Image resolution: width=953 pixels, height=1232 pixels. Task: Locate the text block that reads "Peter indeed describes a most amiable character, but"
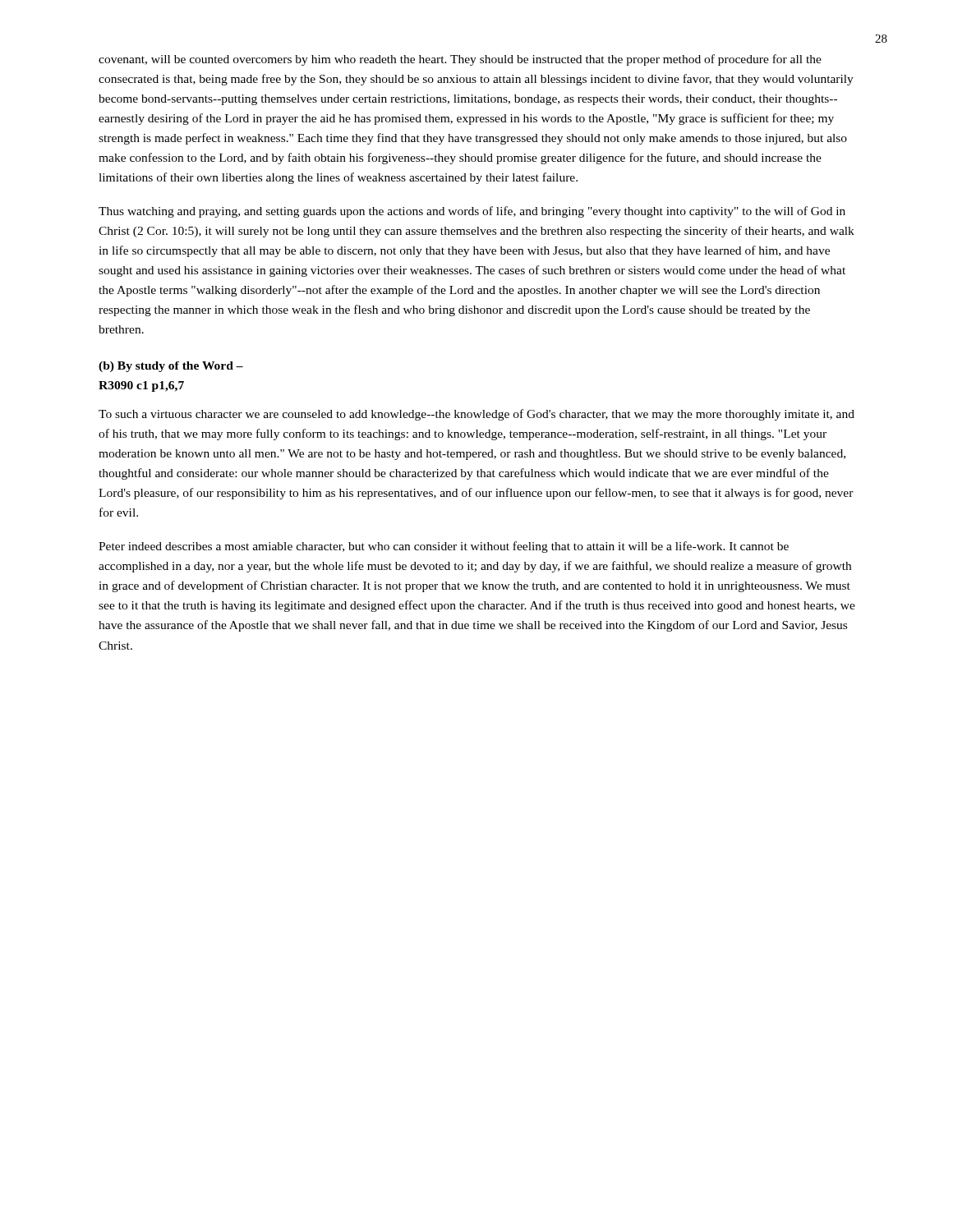[477, 595]
